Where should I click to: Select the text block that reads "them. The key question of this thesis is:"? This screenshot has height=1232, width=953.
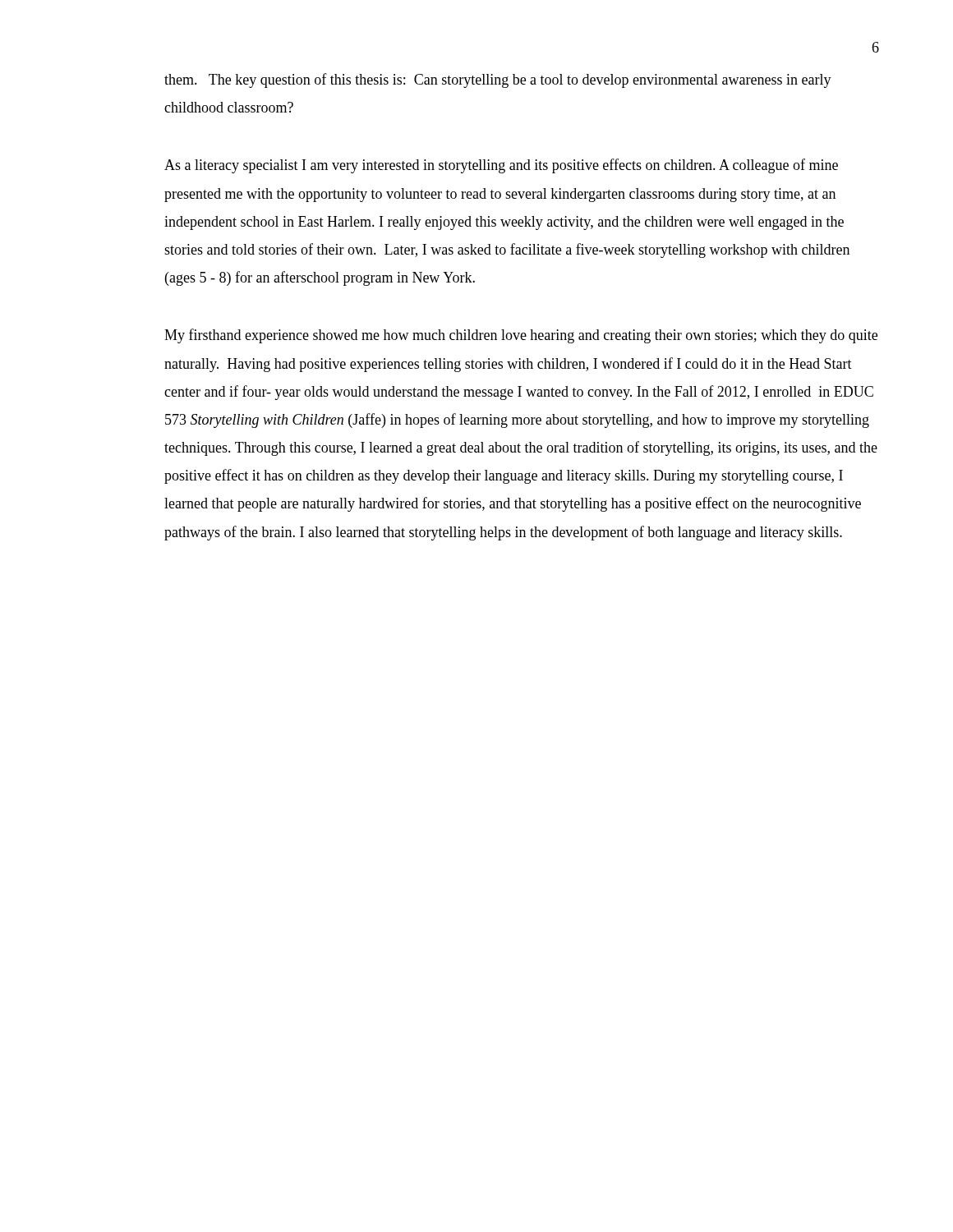[x=498, y=94]
